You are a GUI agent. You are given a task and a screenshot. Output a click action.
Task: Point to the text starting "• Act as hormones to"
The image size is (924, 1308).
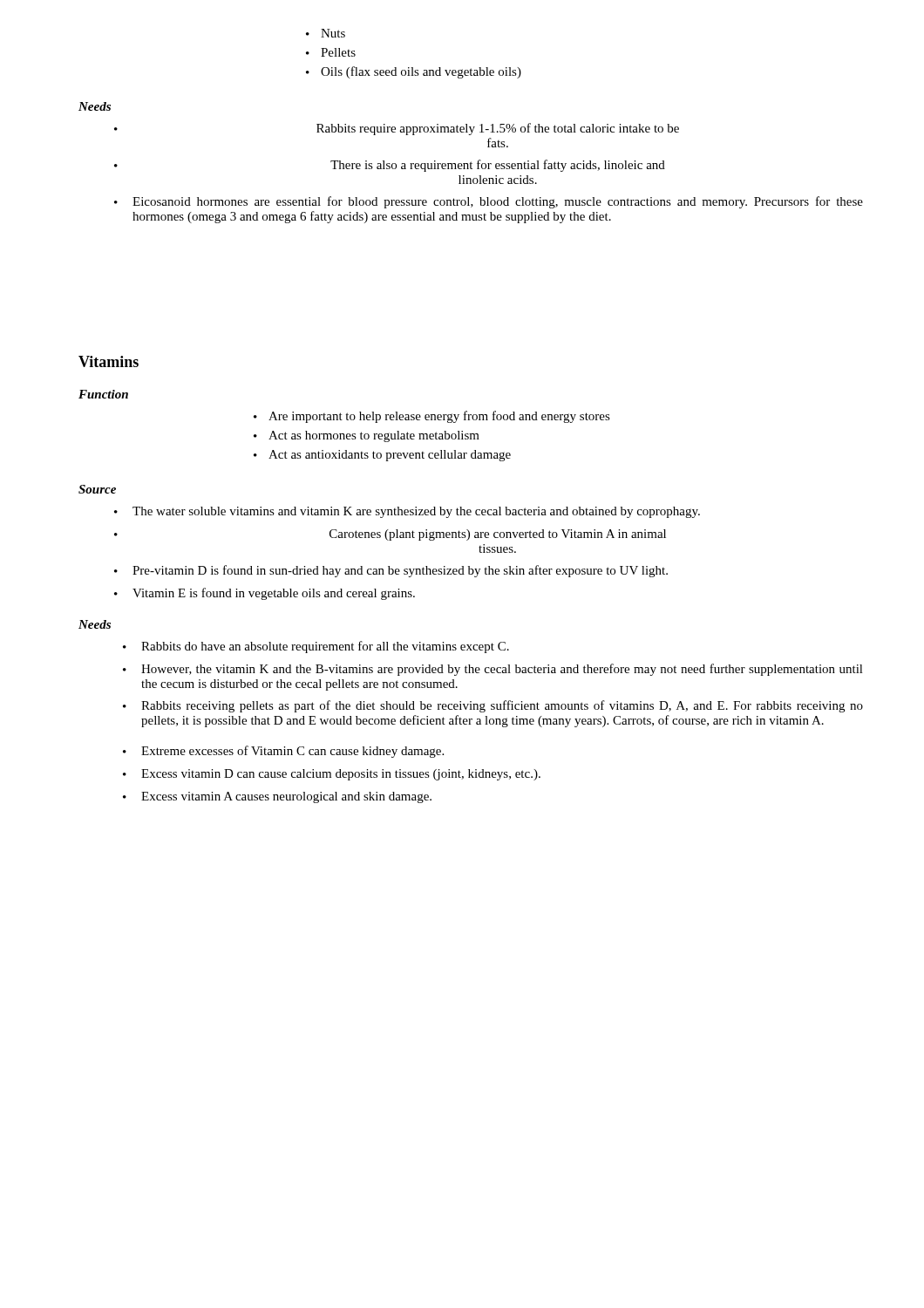[471, 436]
